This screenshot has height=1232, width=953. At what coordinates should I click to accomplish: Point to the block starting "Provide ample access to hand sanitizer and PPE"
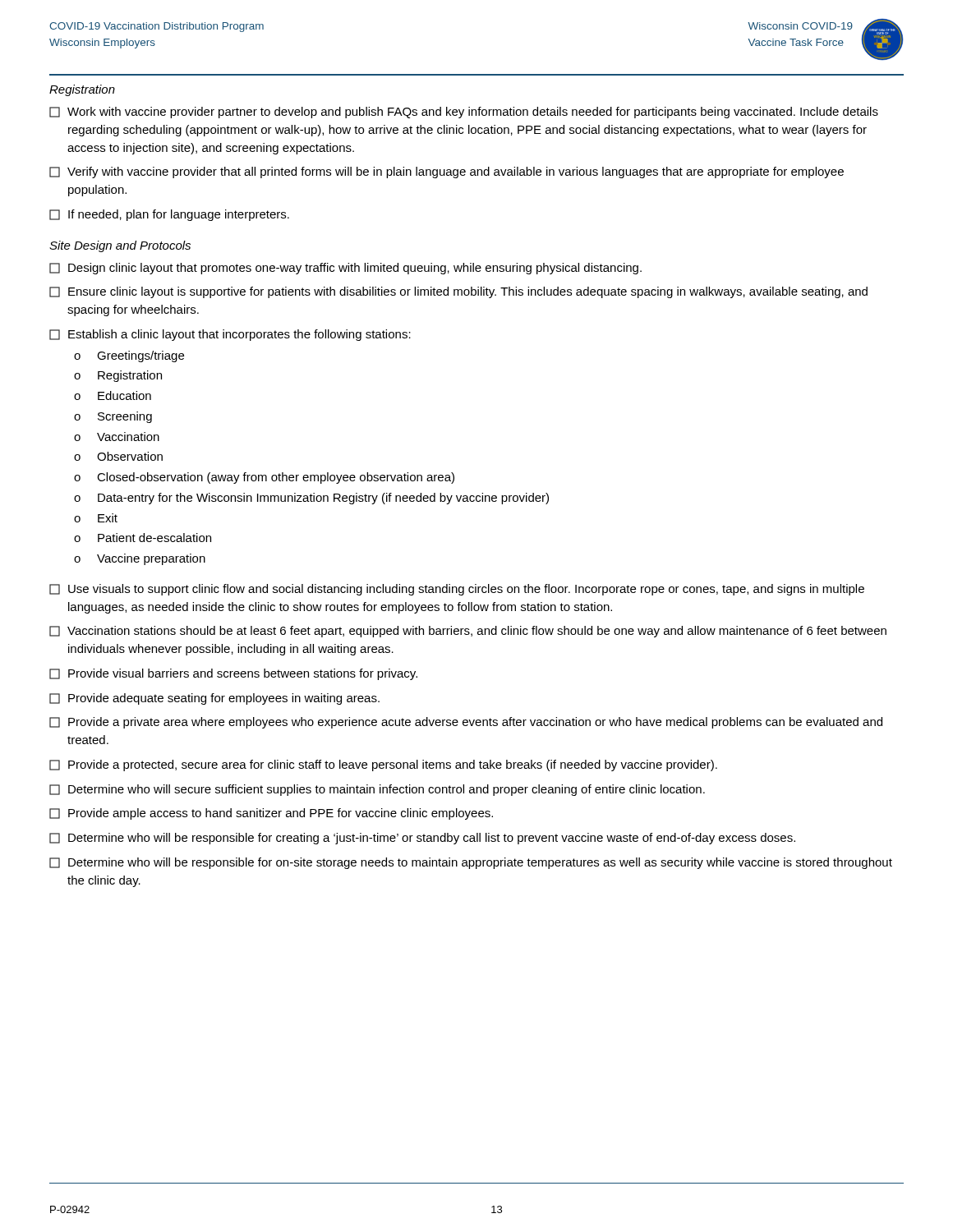(476, 813)
